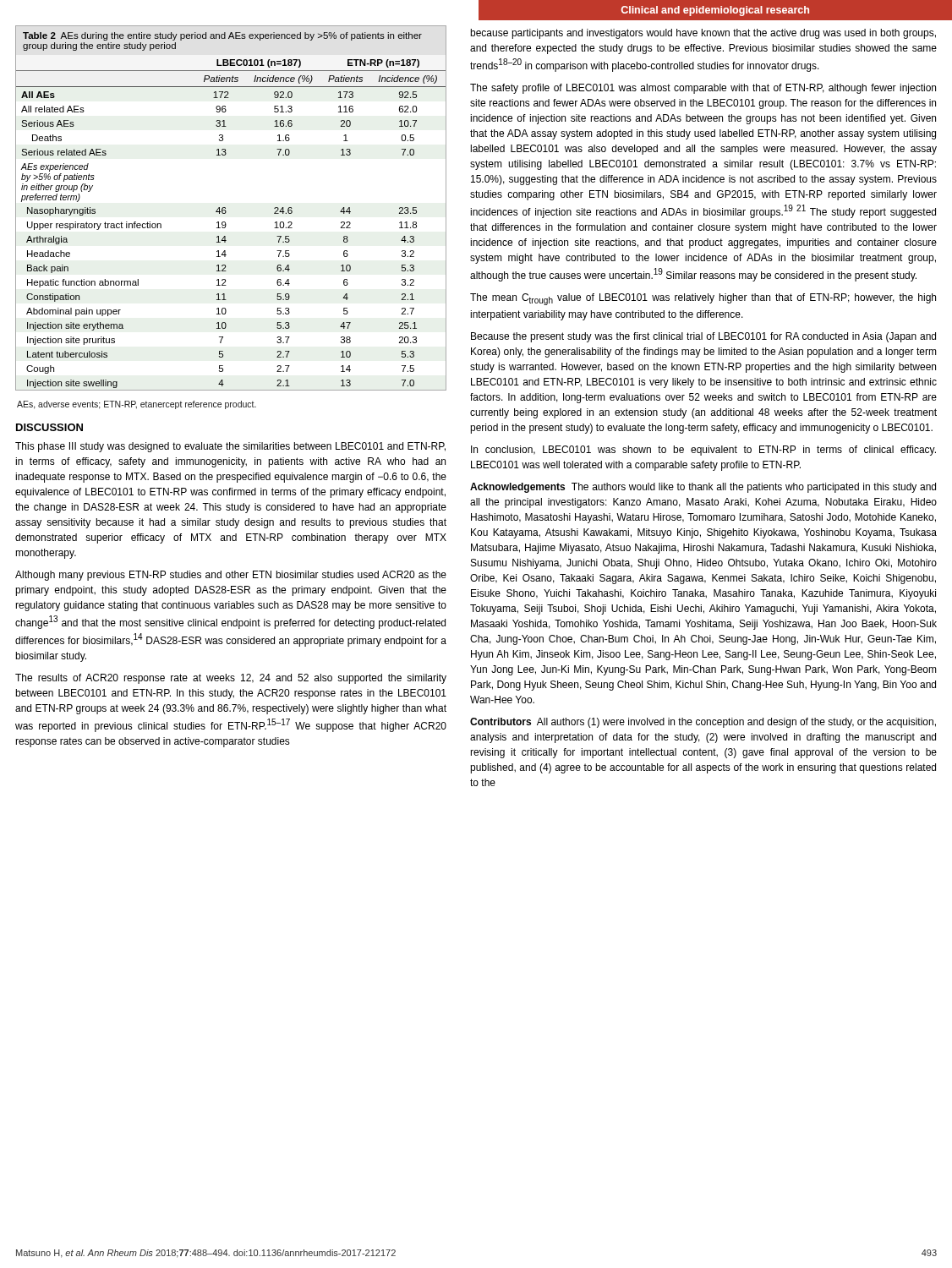The image size is (952, 1268).
Task: Point to the block beginning "The results of ACR20 response"
Action: [231, 710]
